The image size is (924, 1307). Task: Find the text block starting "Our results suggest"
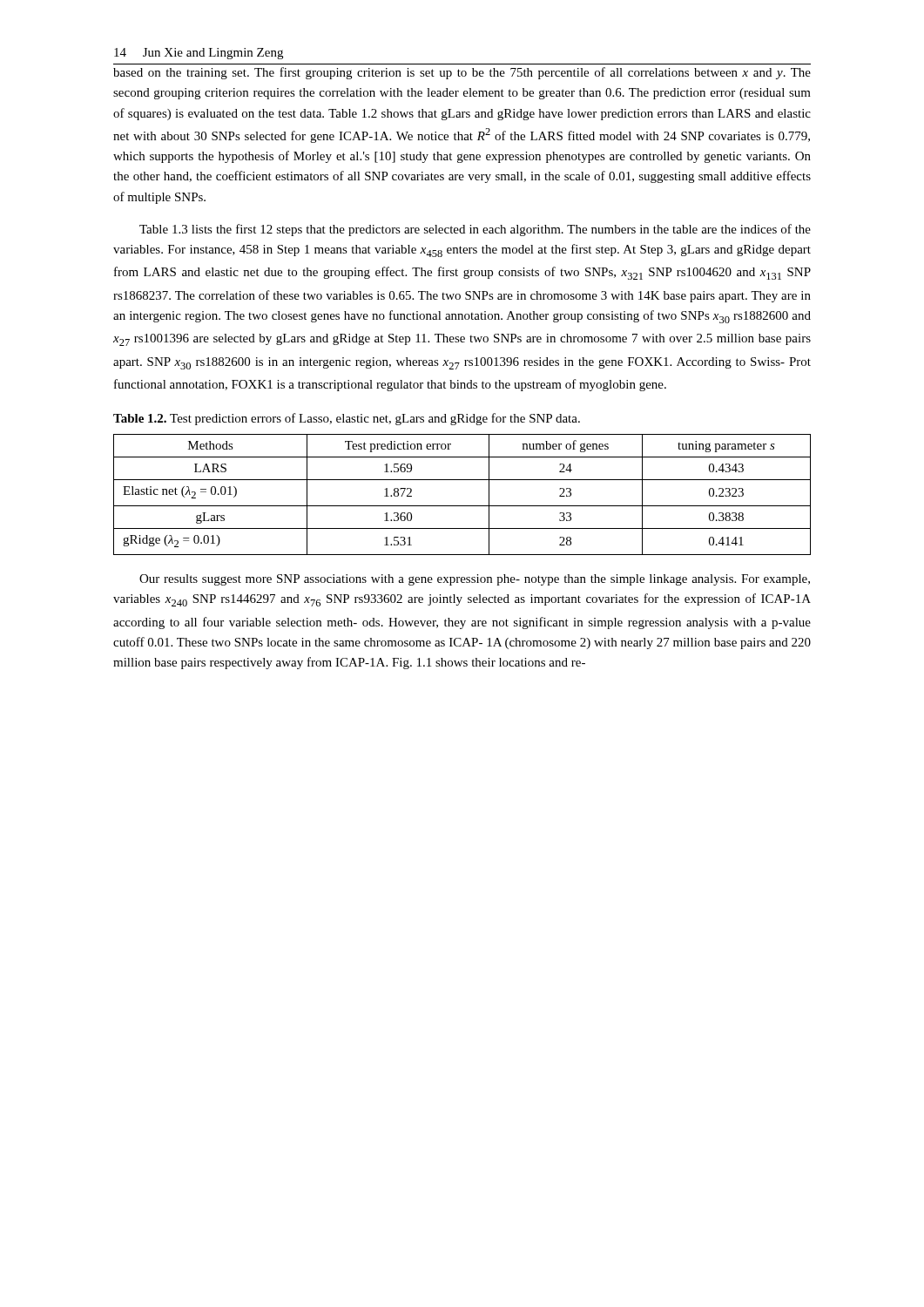(x=462, y=621)
